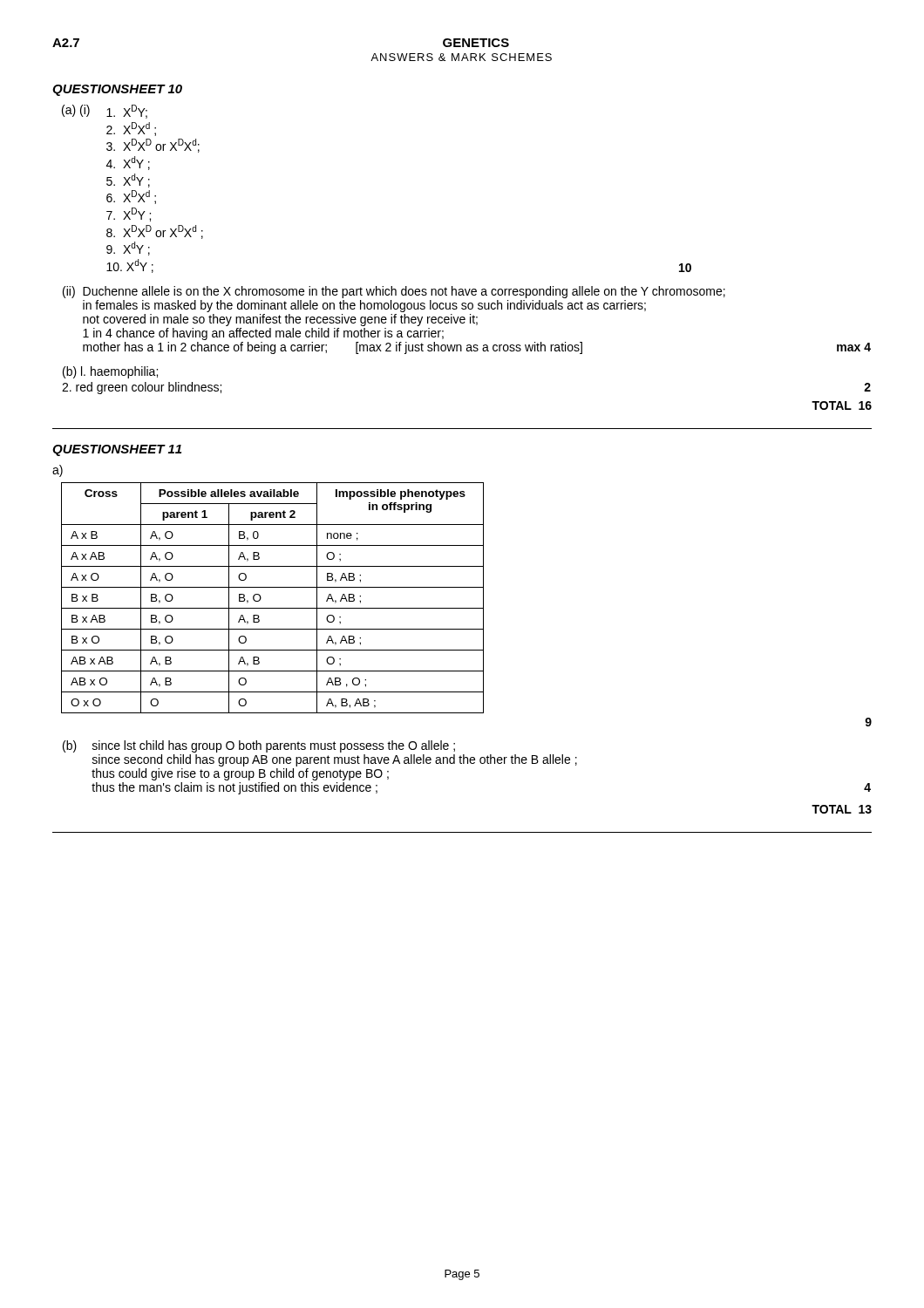Click on the table containing "A, B"
The image size is (924, 1308).
tap(466, 605)
